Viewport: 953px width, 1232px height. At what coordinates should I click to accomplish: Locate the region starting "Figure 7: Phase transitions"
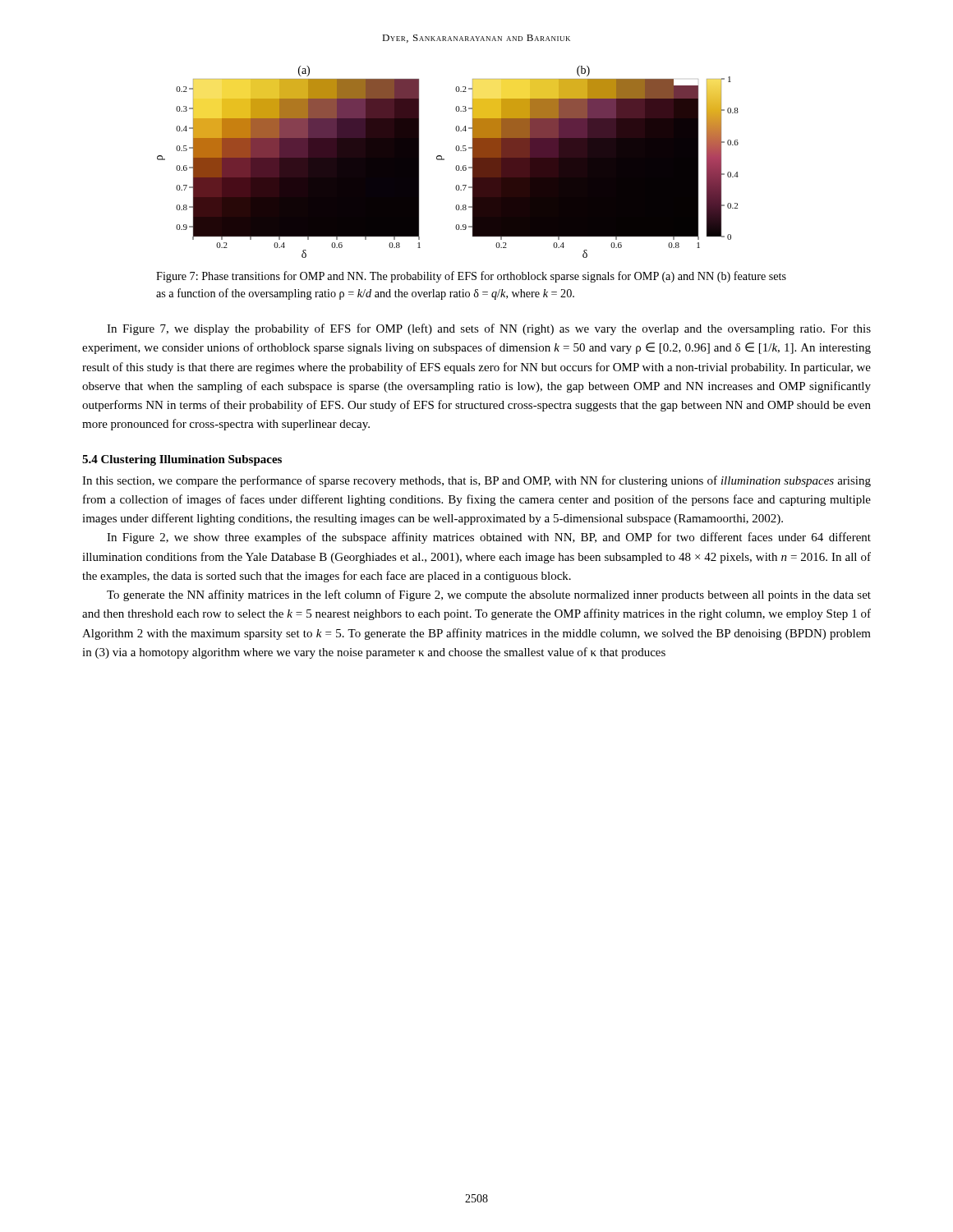click(471, 284)
